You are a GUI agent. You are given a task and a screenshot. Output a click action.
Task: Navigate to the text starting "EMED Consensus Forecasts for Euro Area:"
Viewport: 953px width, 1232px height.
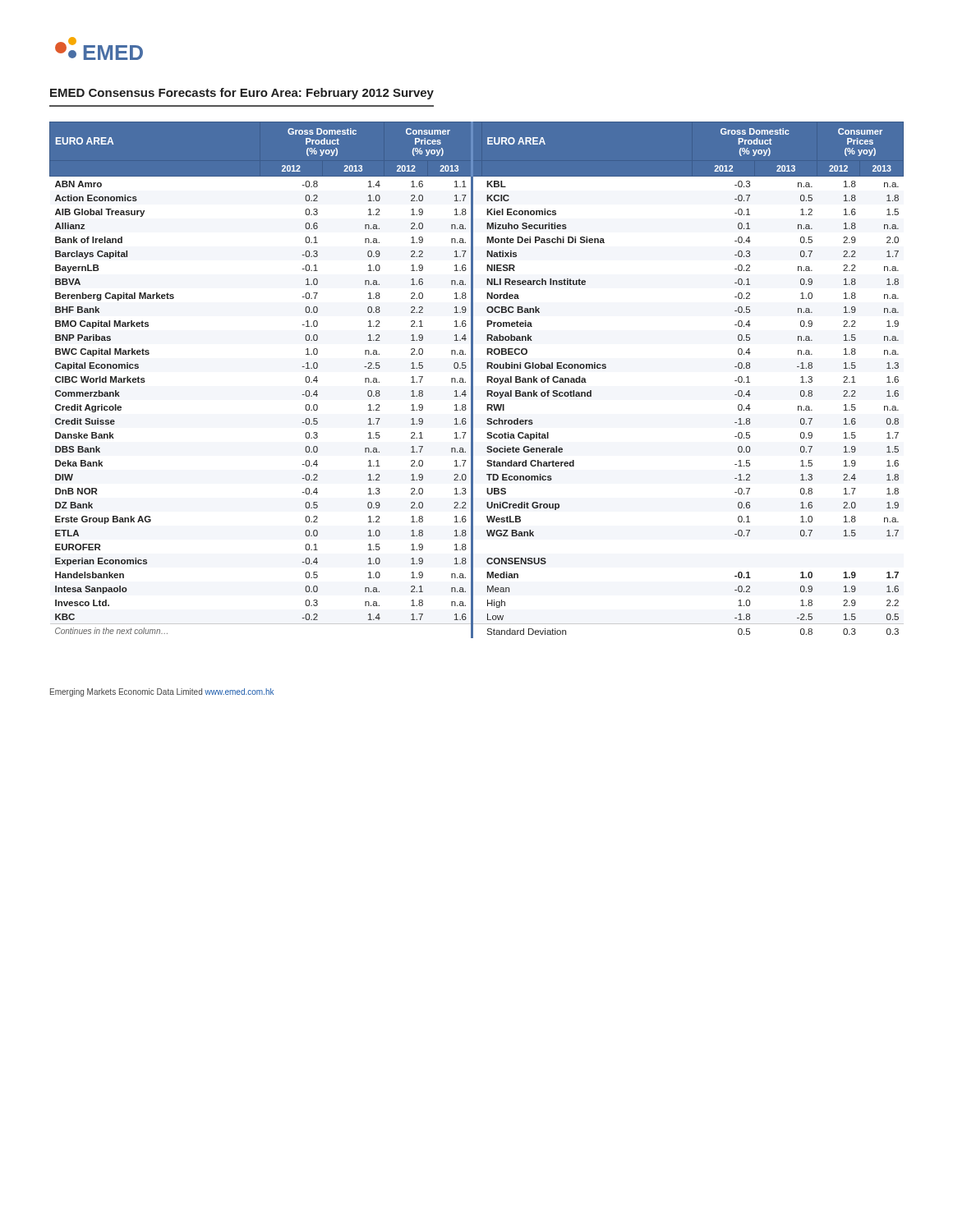241,92
